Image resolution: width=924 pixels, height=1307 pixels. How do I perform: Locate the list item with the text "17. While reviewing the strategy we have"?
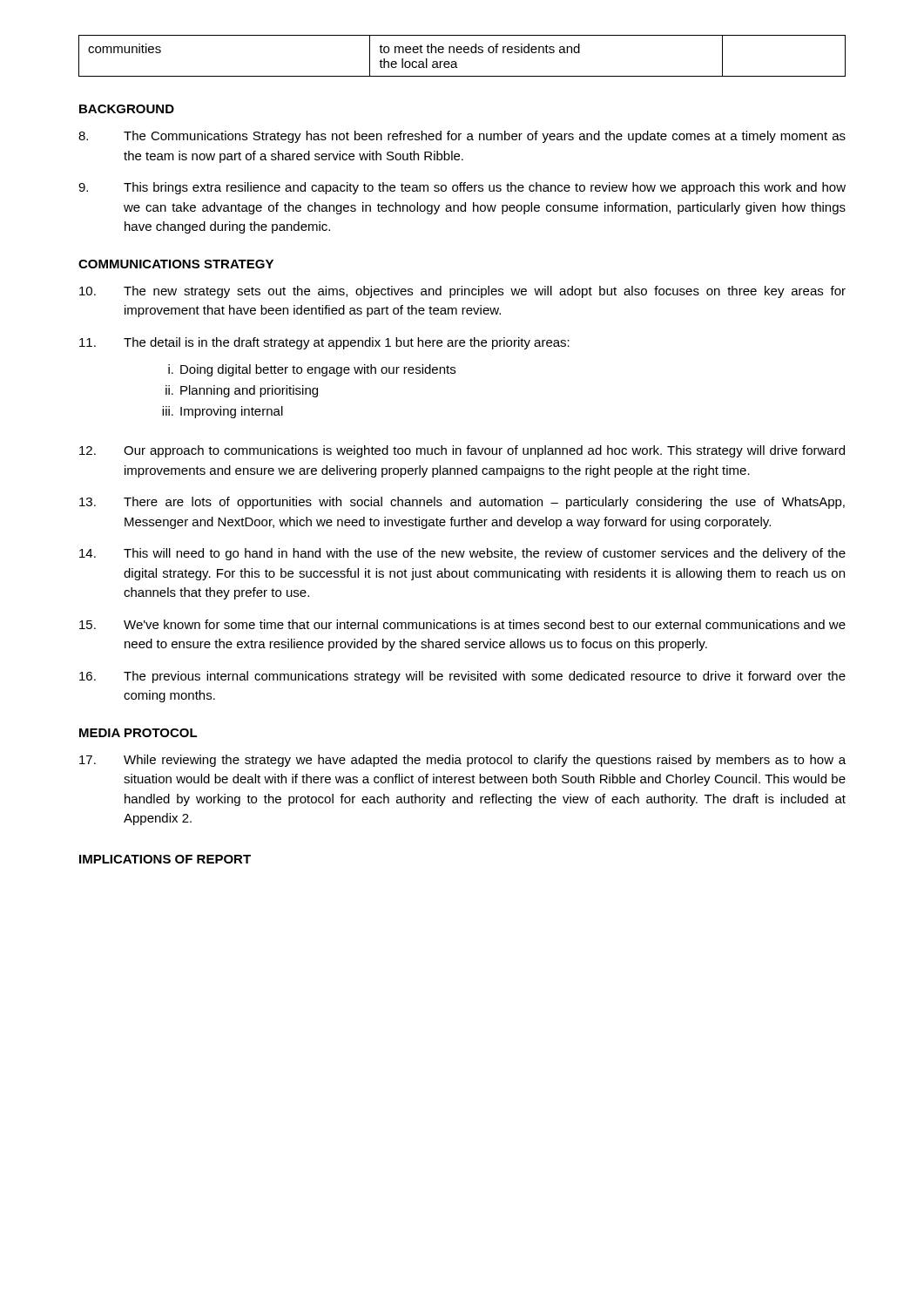pyautogui.click(x=462, y=789)
